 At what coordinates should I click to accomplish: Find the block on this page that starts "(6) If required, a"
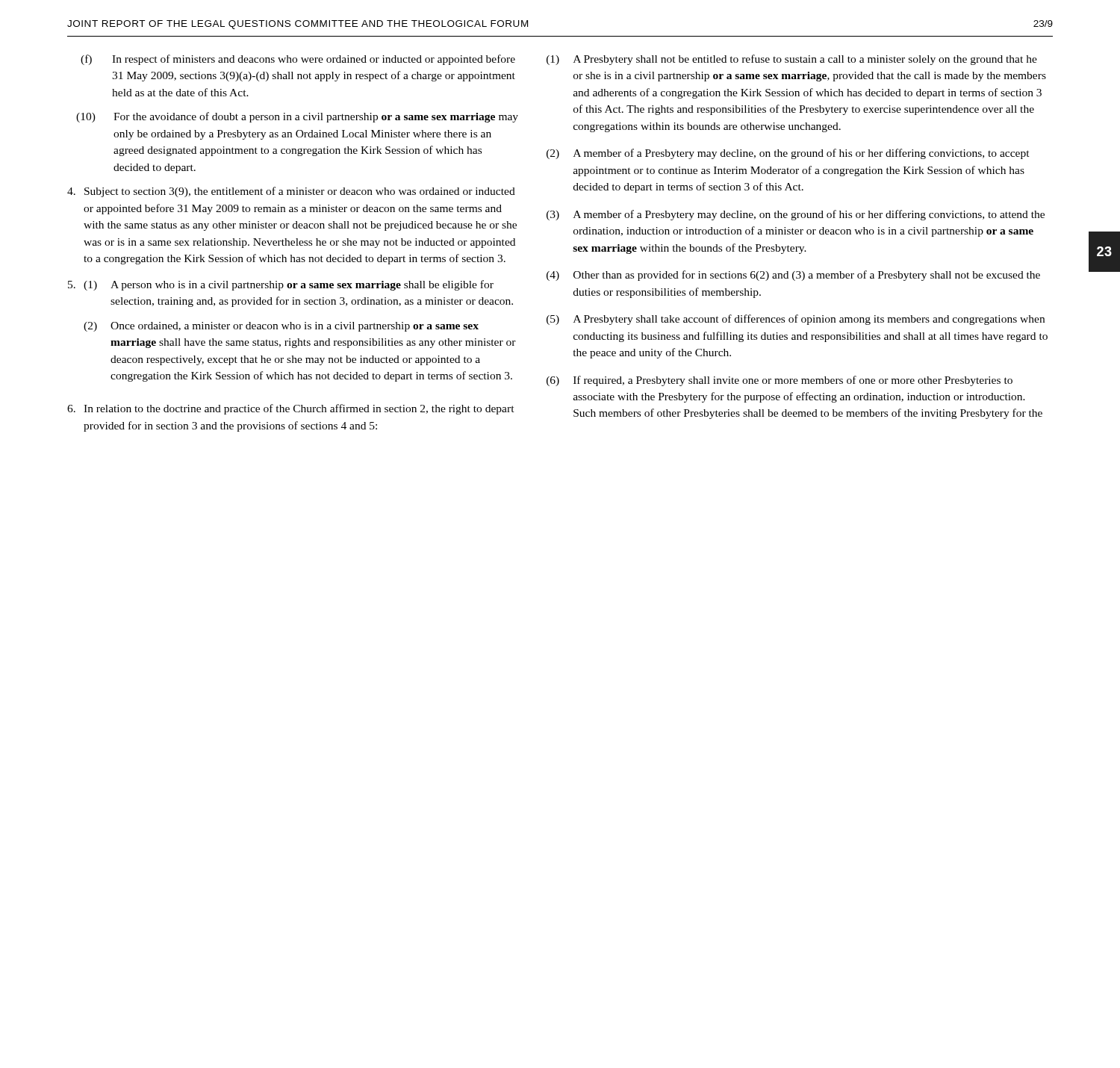coord(798,397)
